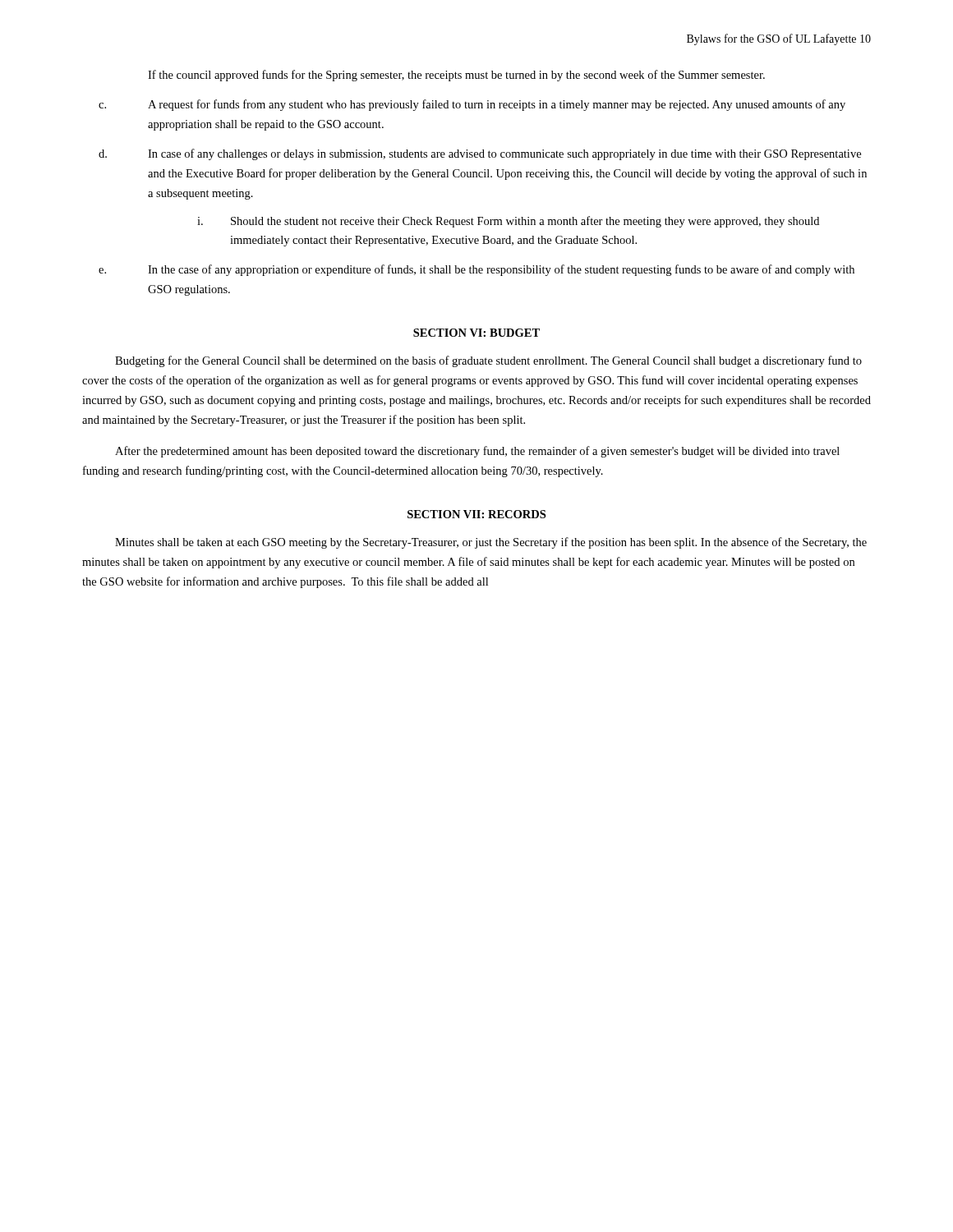The height and width of the screenshot is (1232, 953).
Task: Find the text block with the text "Minutes shall be"
Action: [x=474, y=562]
